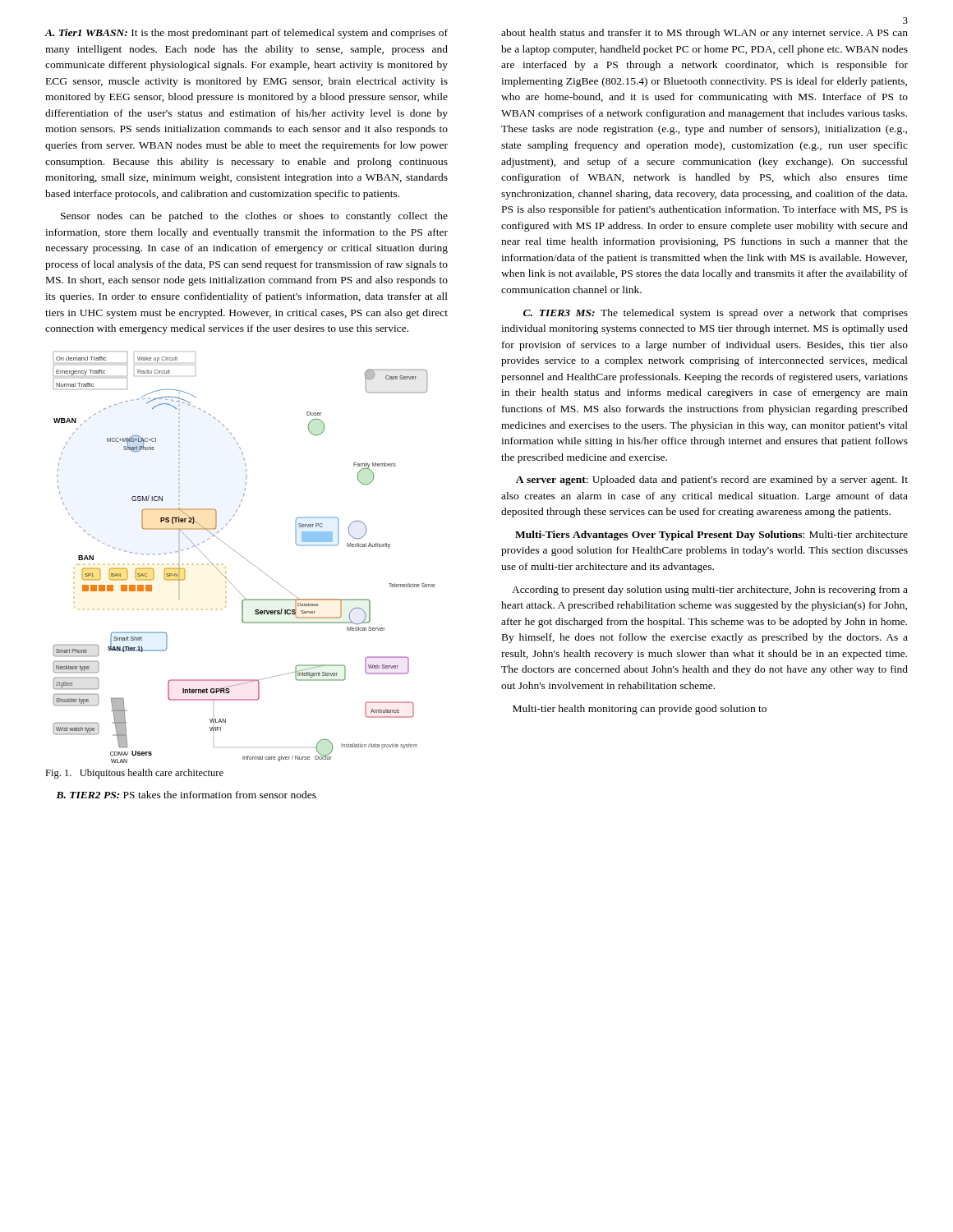Find the text block containing "A. Tier1 WBASN: It is the"
Image resolution: width=953 pixels, height=1232 pixels.
246,113
